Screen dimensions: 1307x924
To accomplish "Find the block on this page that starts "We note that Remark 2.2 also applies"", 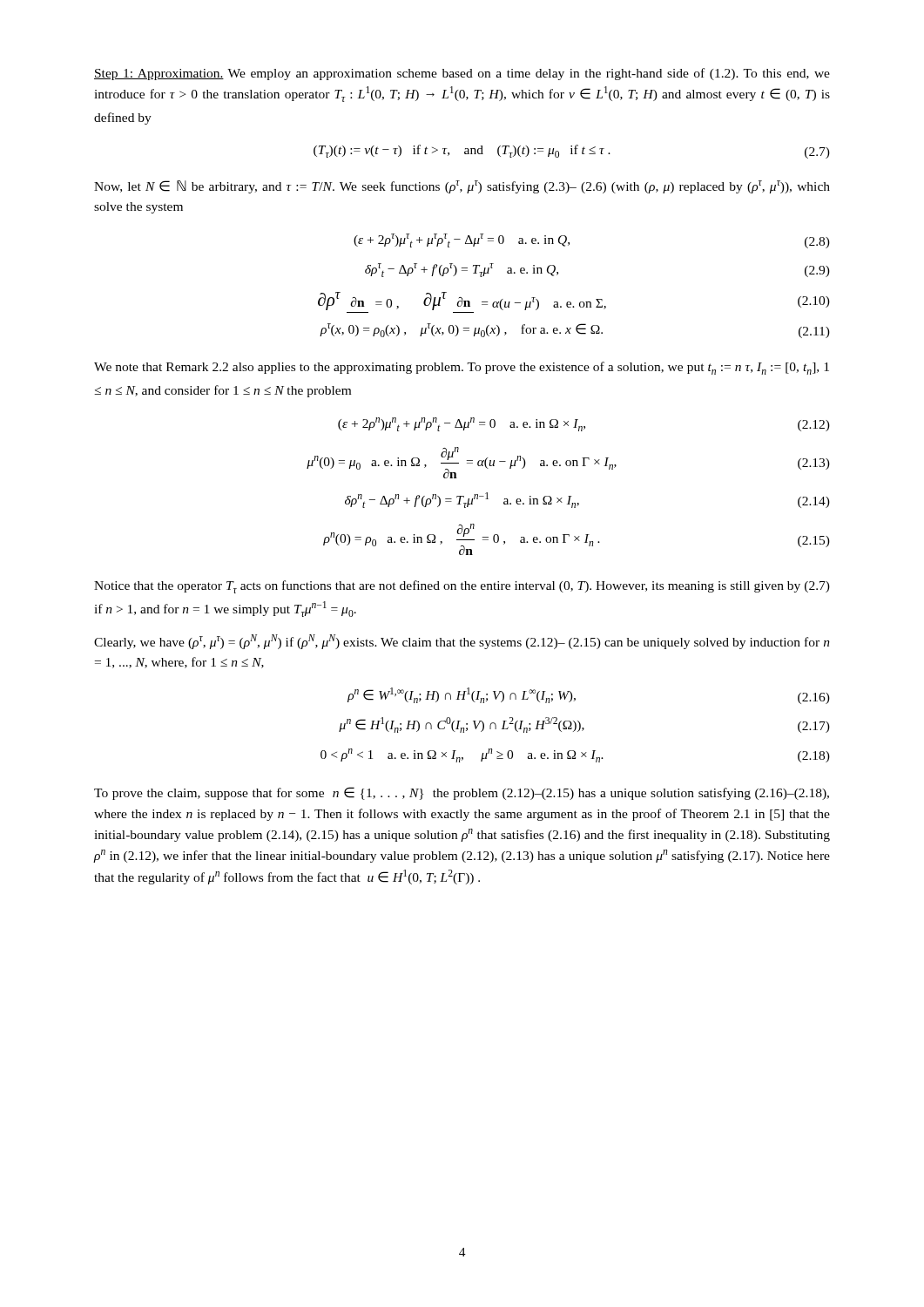I will [x=462, y=378].
